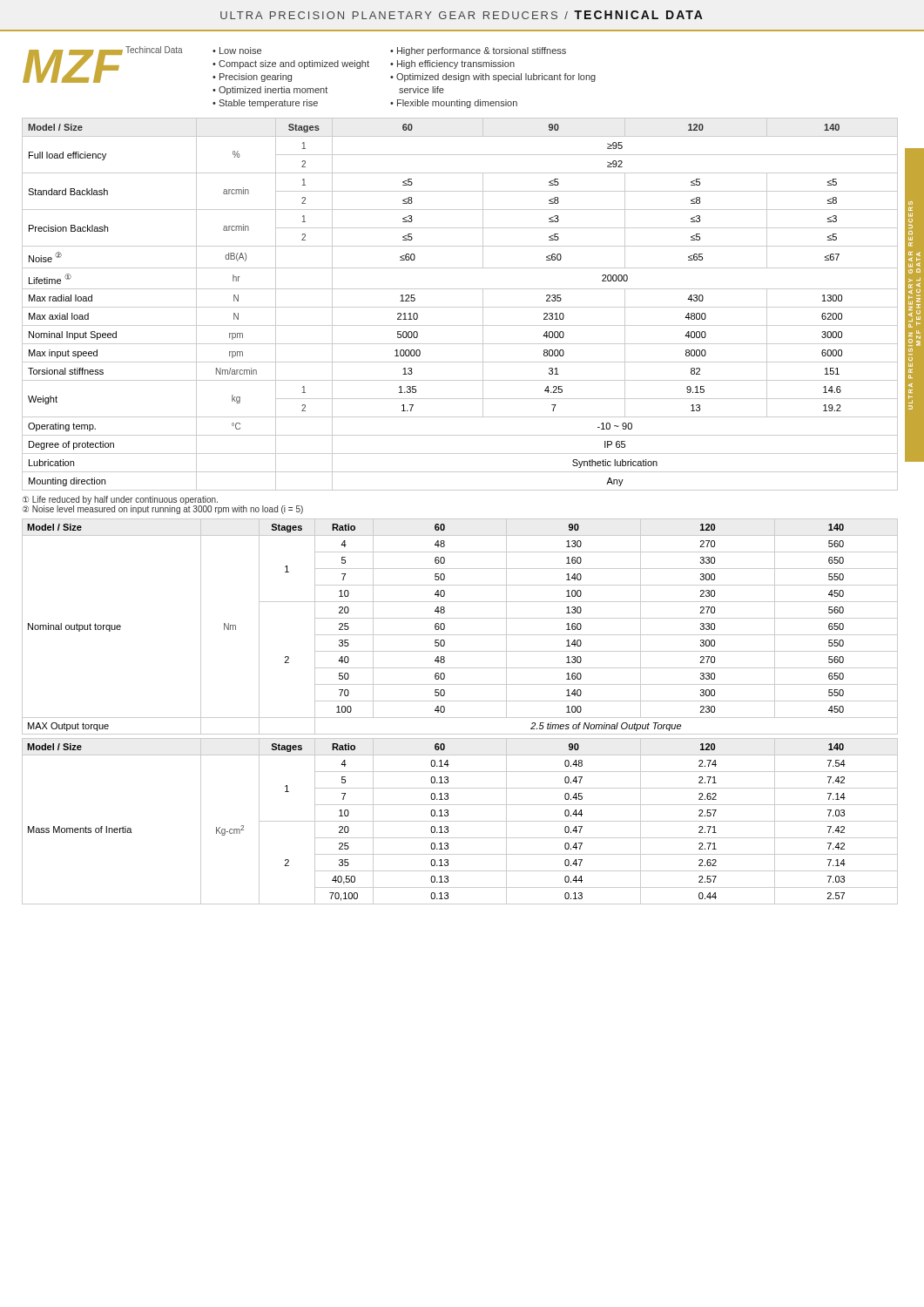
Task: Click on the list item that reads "• Compact size and optimized"
Action: point(291,64)
